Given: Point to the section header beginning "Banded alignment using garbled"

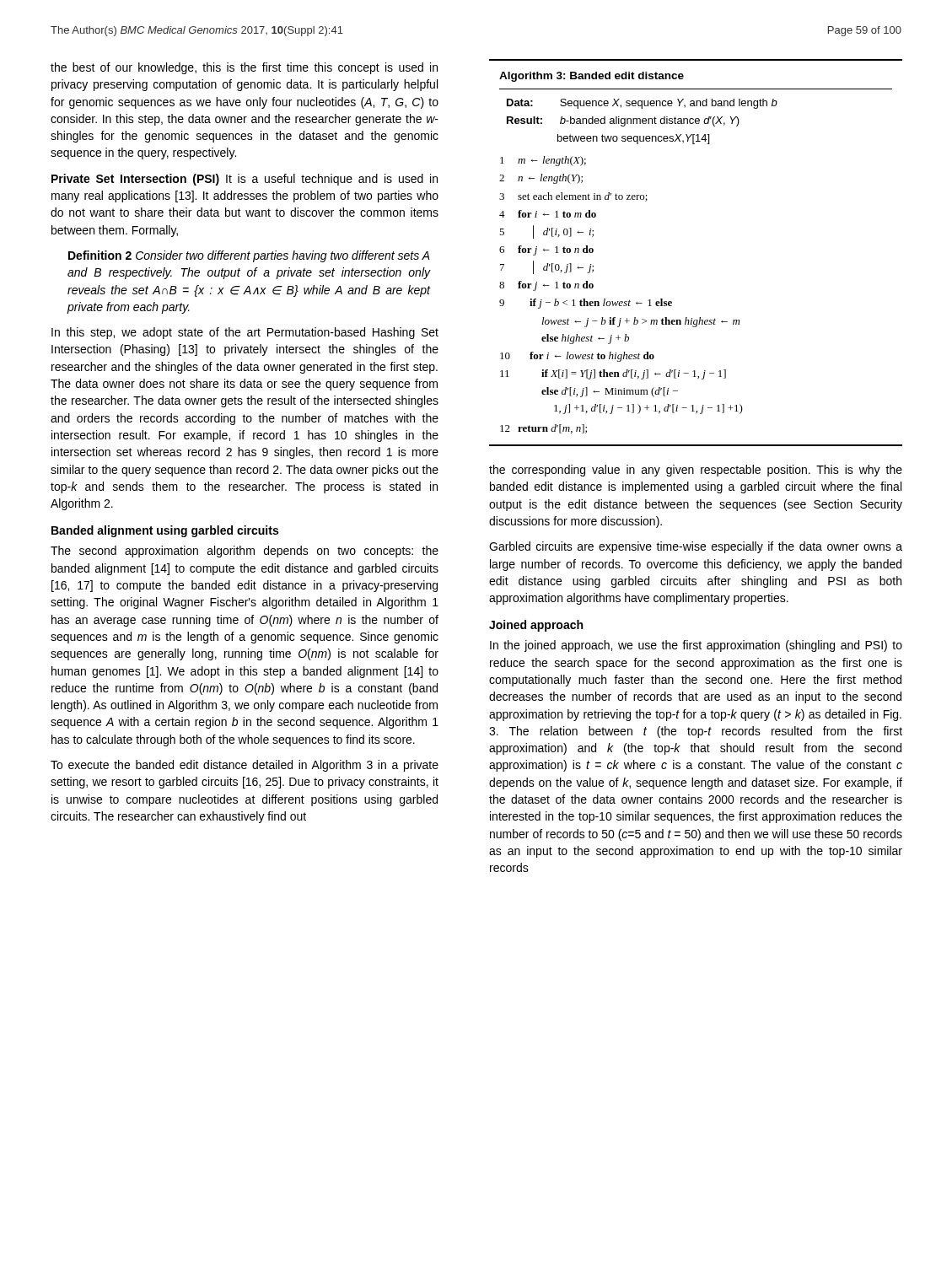Looking at the screenshot, I should [x=165, y=531].
